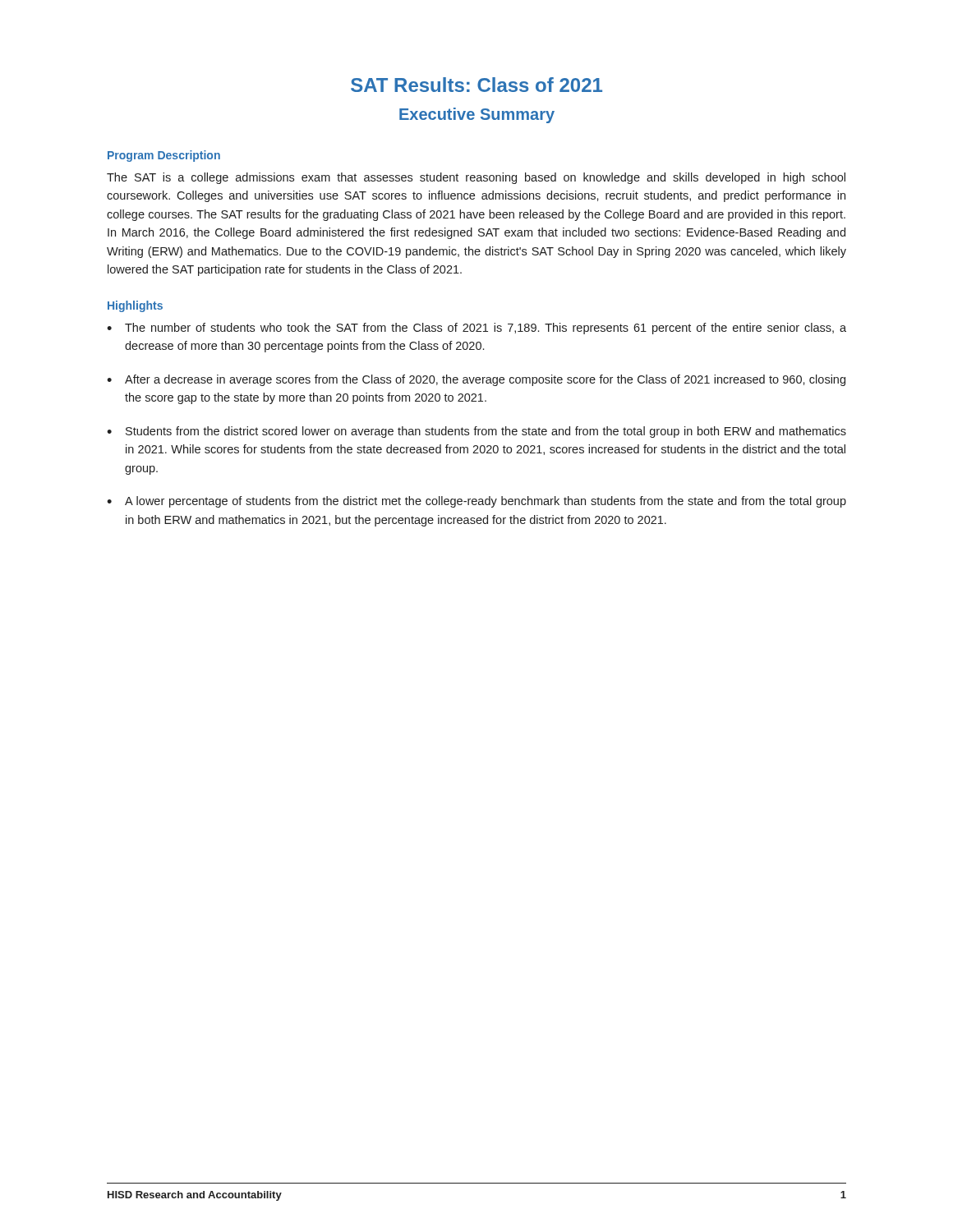Select the section header that reads "Executive Summary"
Image resolution: width=953 pixels, height=1232 pixels.
coord(476,114)
